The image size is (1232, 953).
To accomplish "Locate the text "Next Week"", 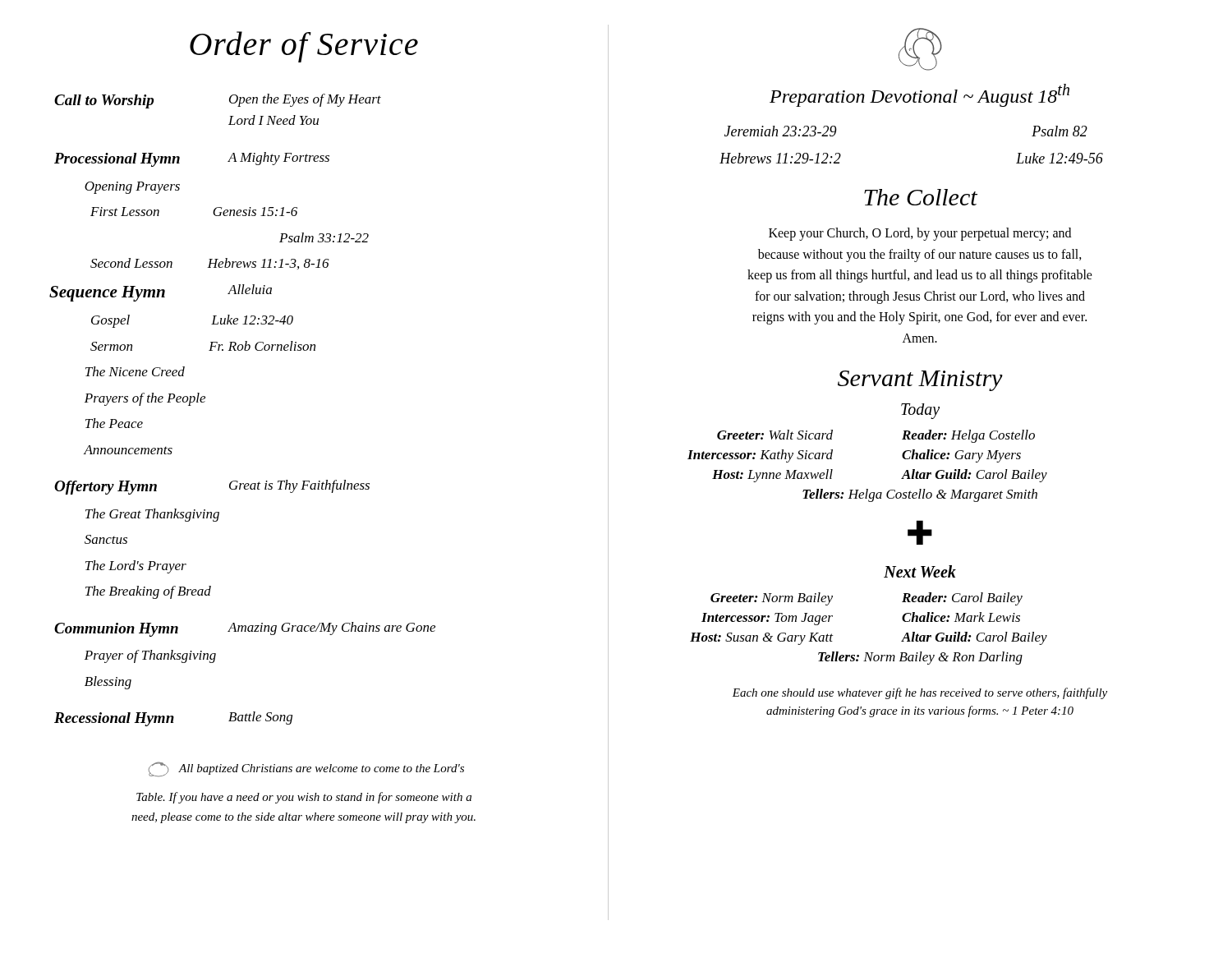I will click(x=920, y=571).
